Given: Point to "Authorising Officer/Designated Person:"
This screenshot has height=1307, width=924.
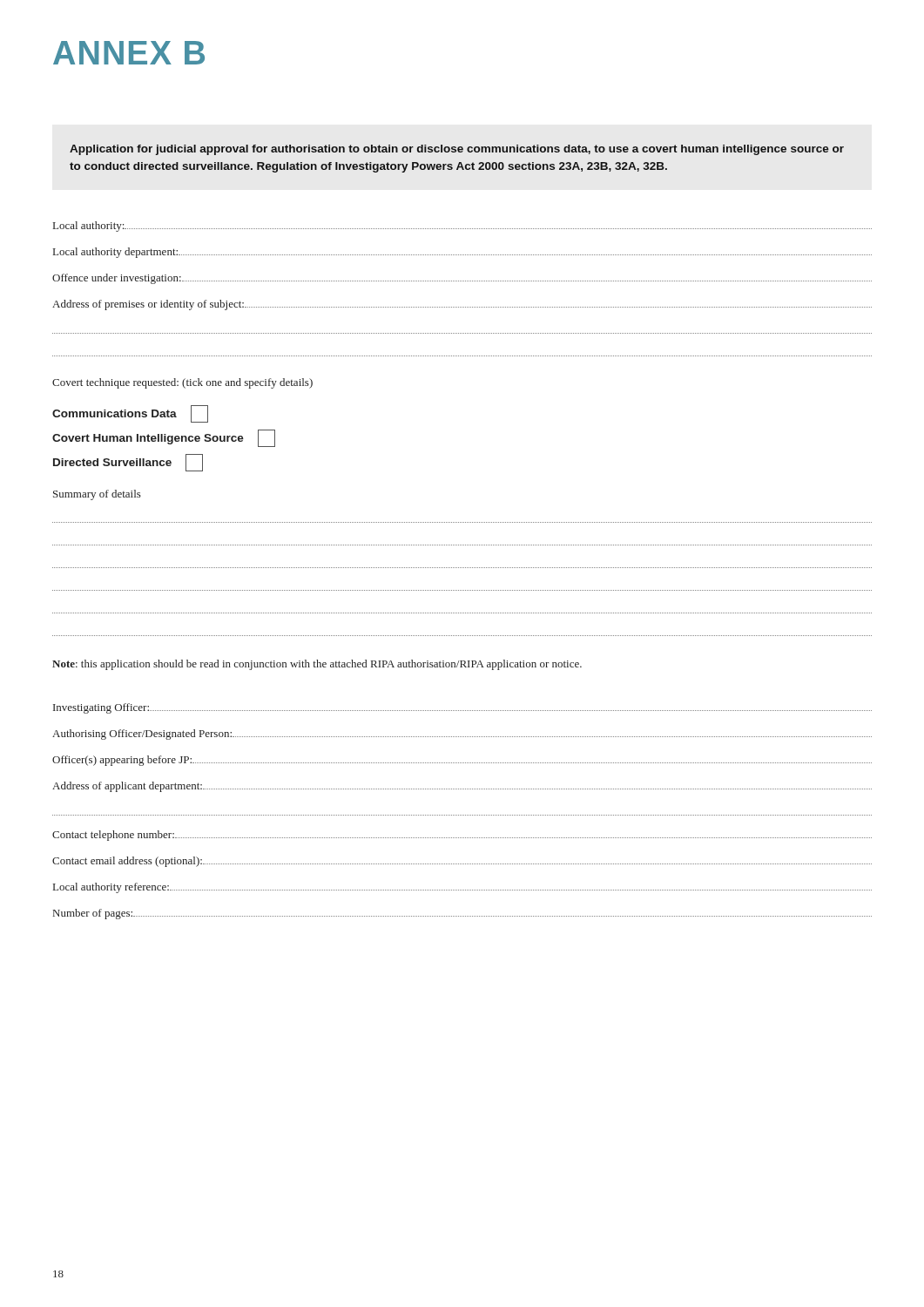Looking at the screenshot, I should pyautogui.click(x=462, y=732).
